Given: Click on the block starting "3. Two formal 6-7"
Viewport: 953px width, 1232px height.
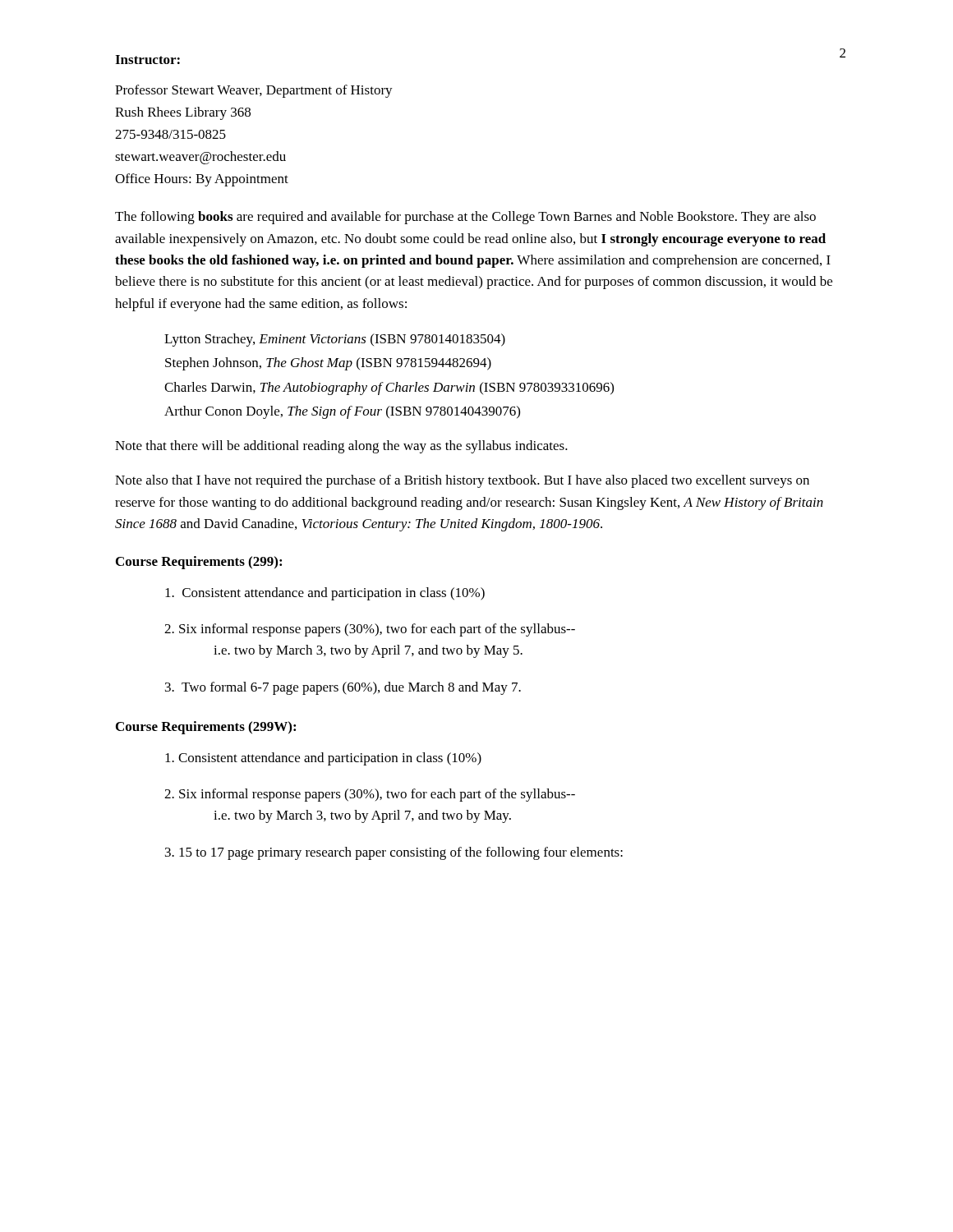Looking at the screenshot, I should (343, 687).
